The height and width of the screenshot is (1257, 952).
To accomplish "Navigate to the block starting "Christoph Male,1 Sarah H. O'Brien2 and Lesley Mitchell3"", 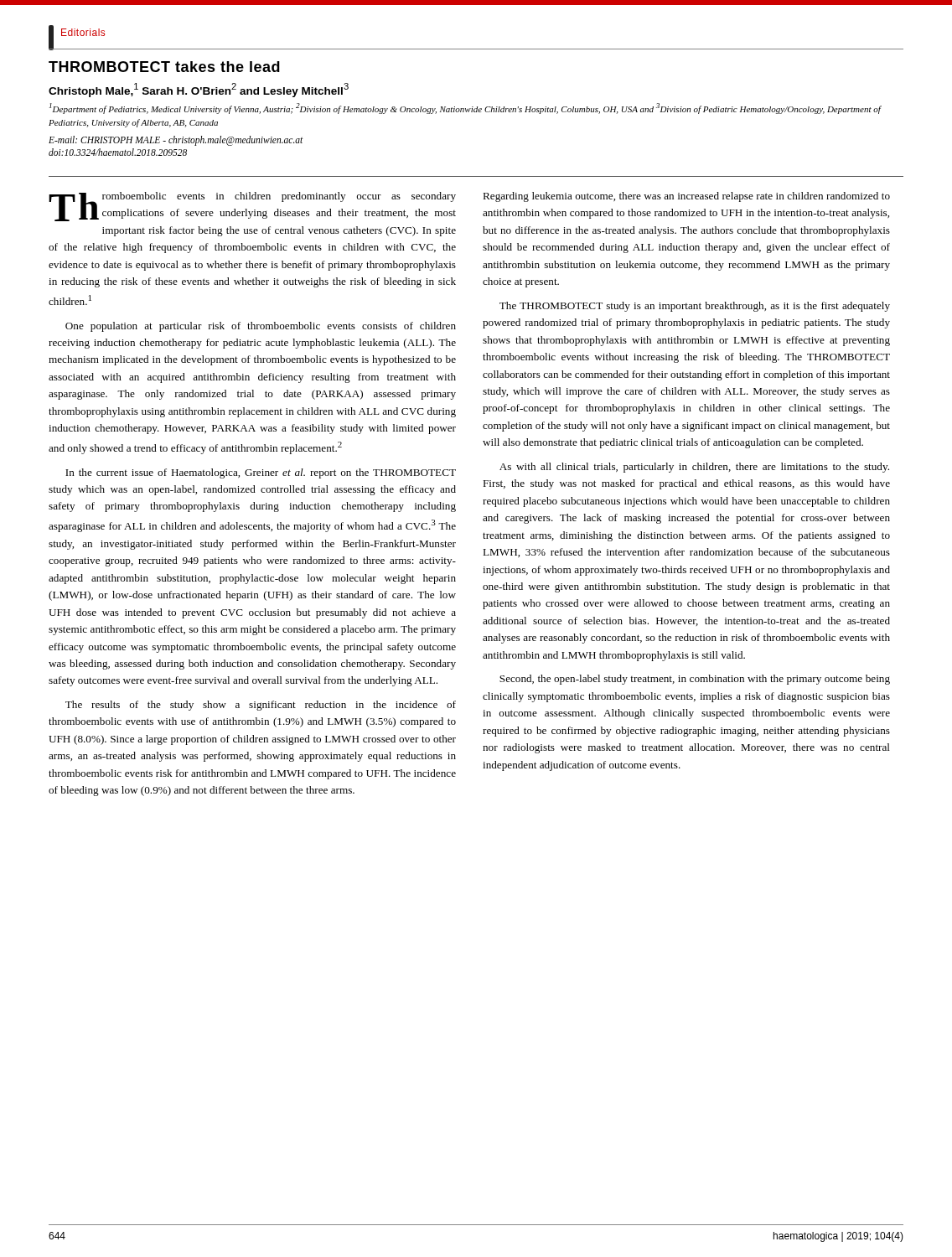I will coord(199,89).
